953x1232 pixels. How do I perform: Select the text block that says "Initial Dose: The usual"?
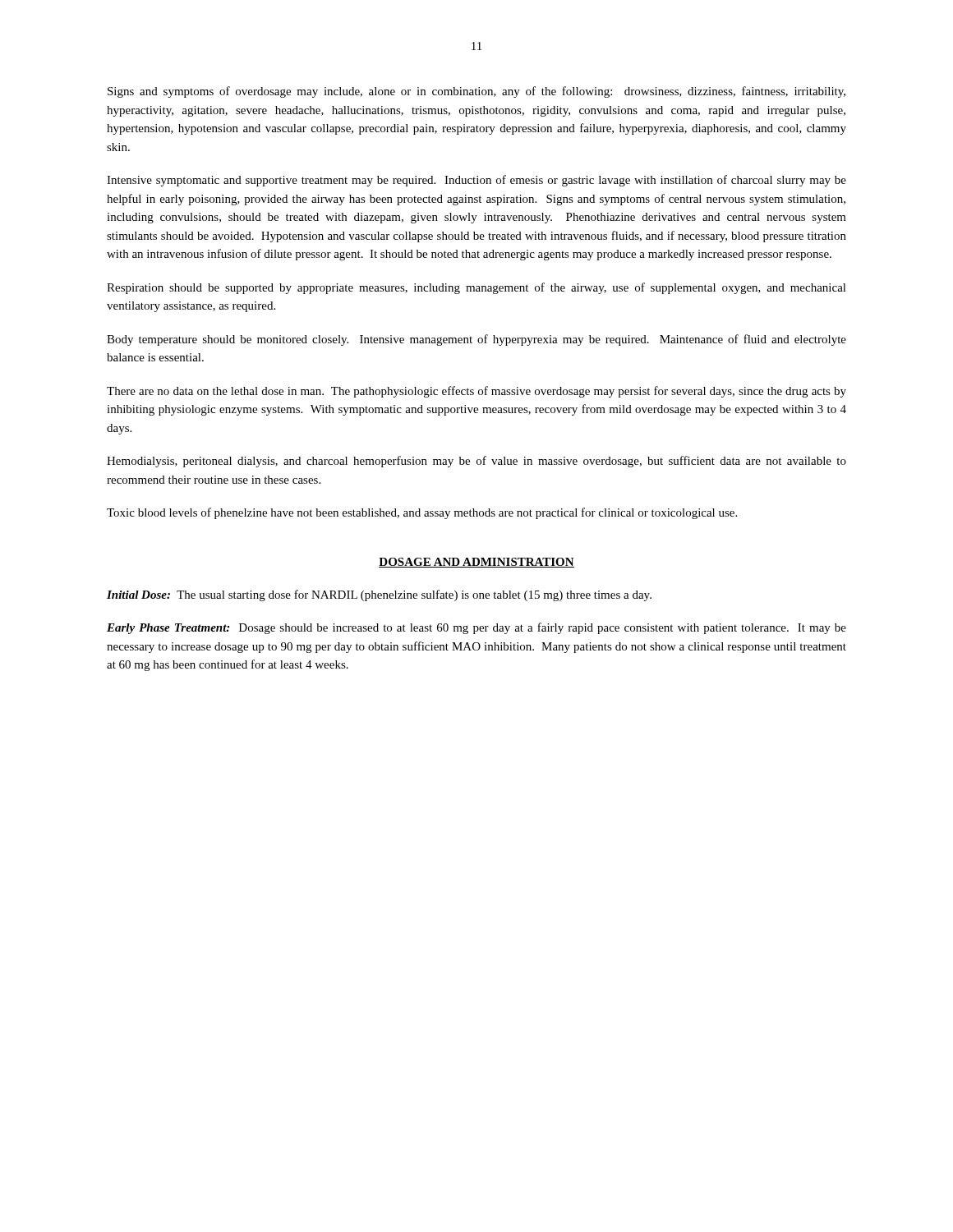[380, 594]
